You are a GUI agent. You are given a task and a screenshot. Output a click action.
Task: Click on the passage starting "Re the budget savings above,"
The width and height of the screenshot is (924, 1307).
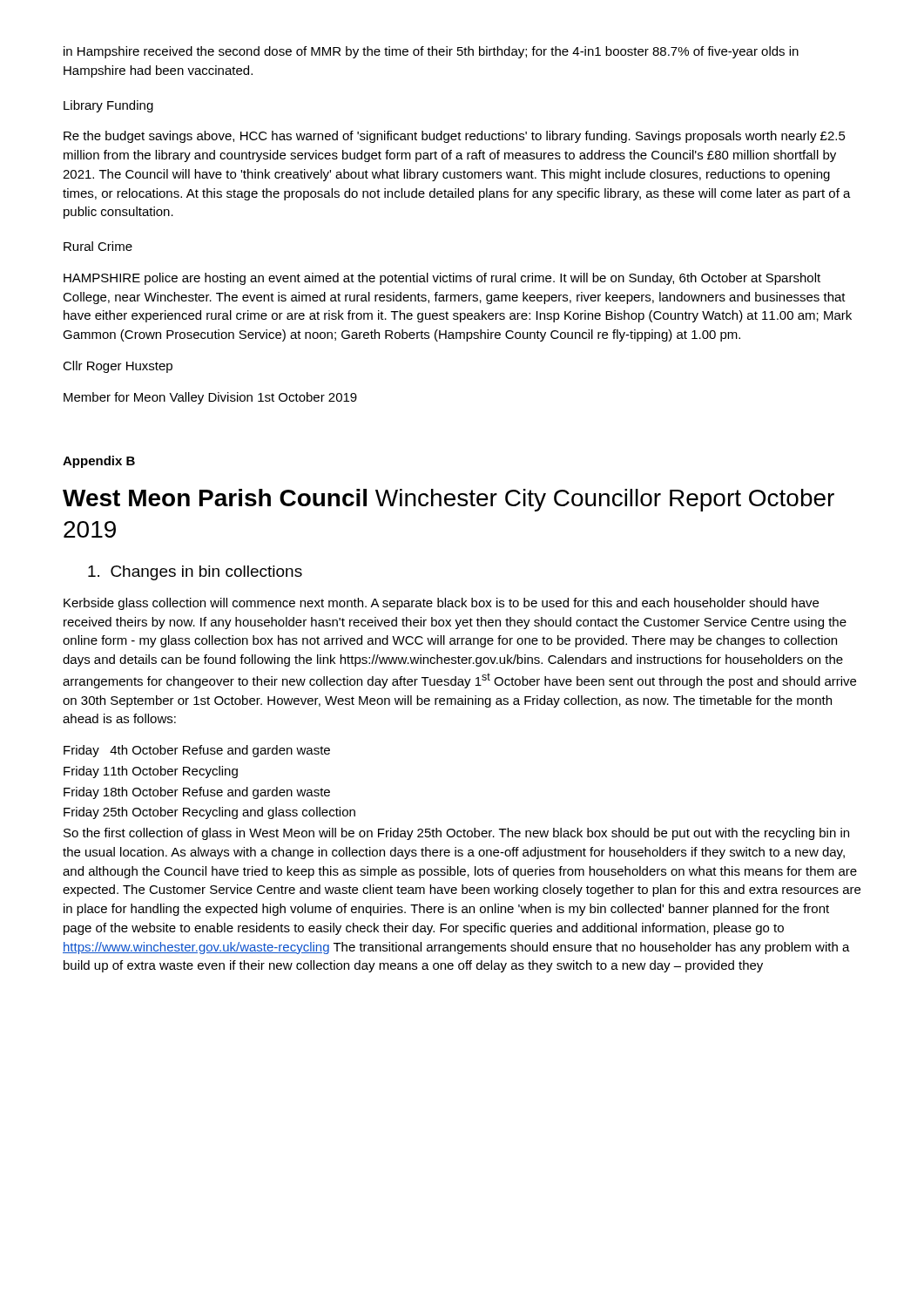[462, 174]
